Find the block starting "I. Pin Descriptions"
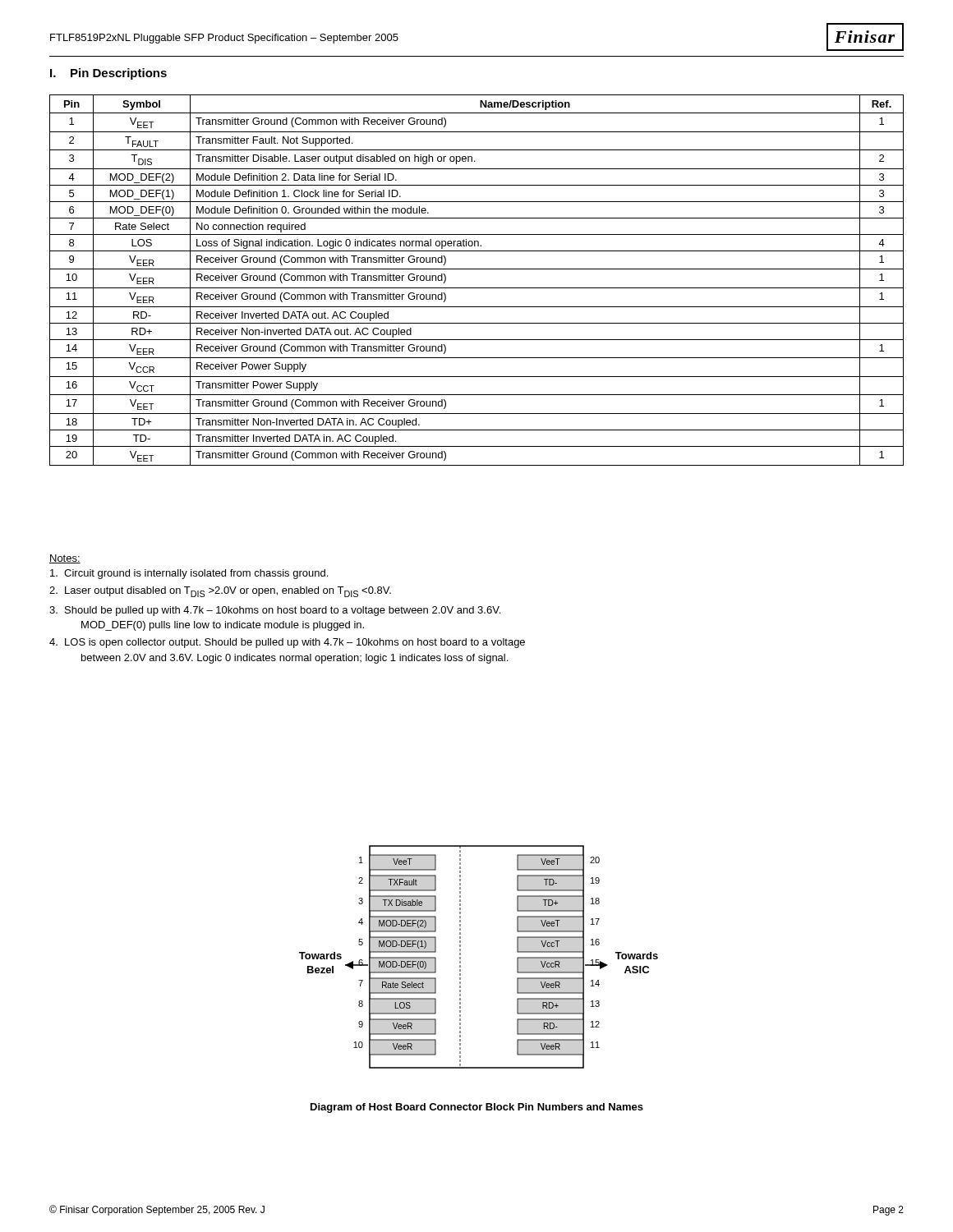The image size is (953, 1232). [108, 73]
